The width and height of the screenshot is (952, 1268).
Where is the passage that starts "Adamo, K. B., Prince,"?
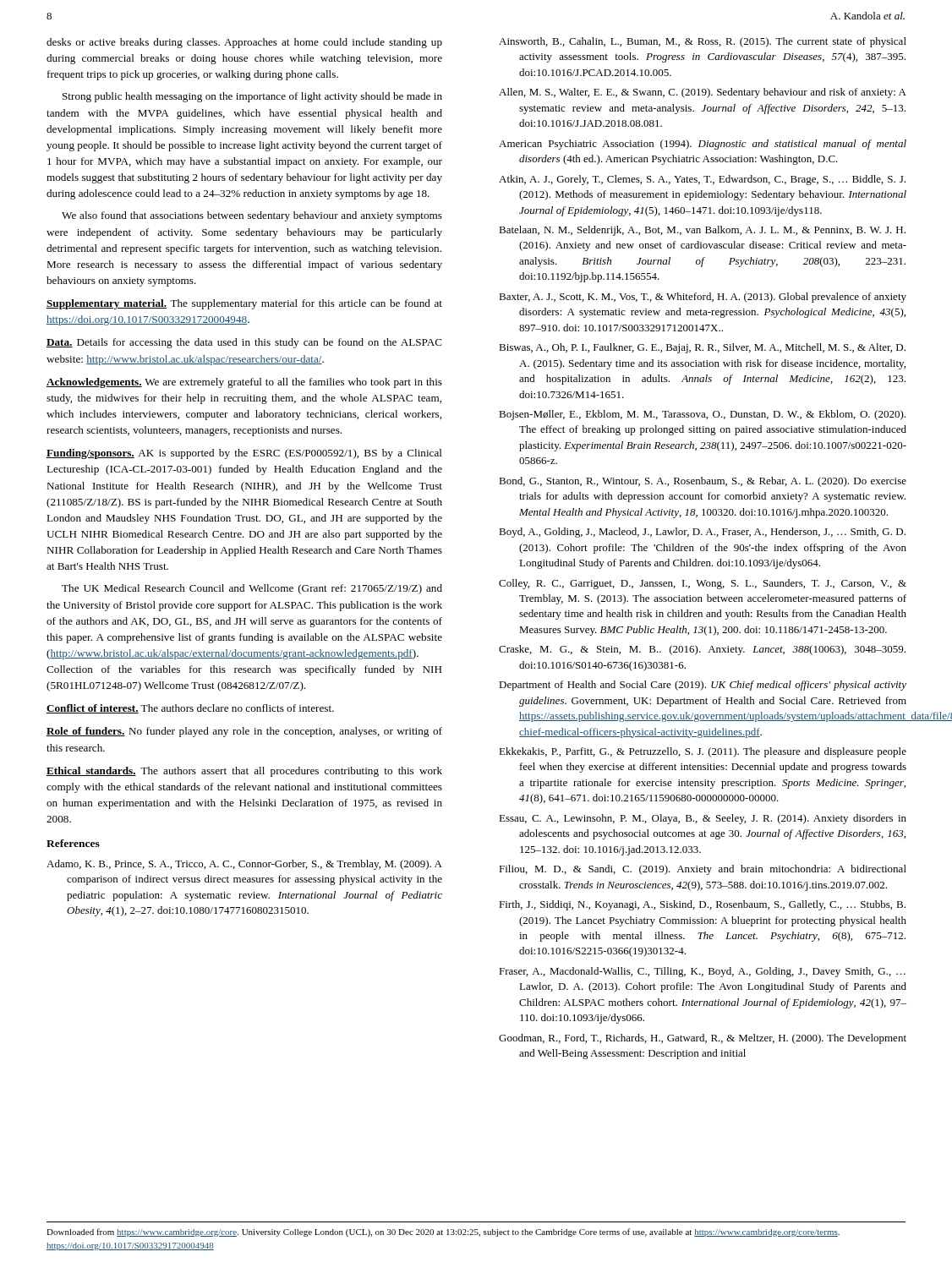pos(244,887)
